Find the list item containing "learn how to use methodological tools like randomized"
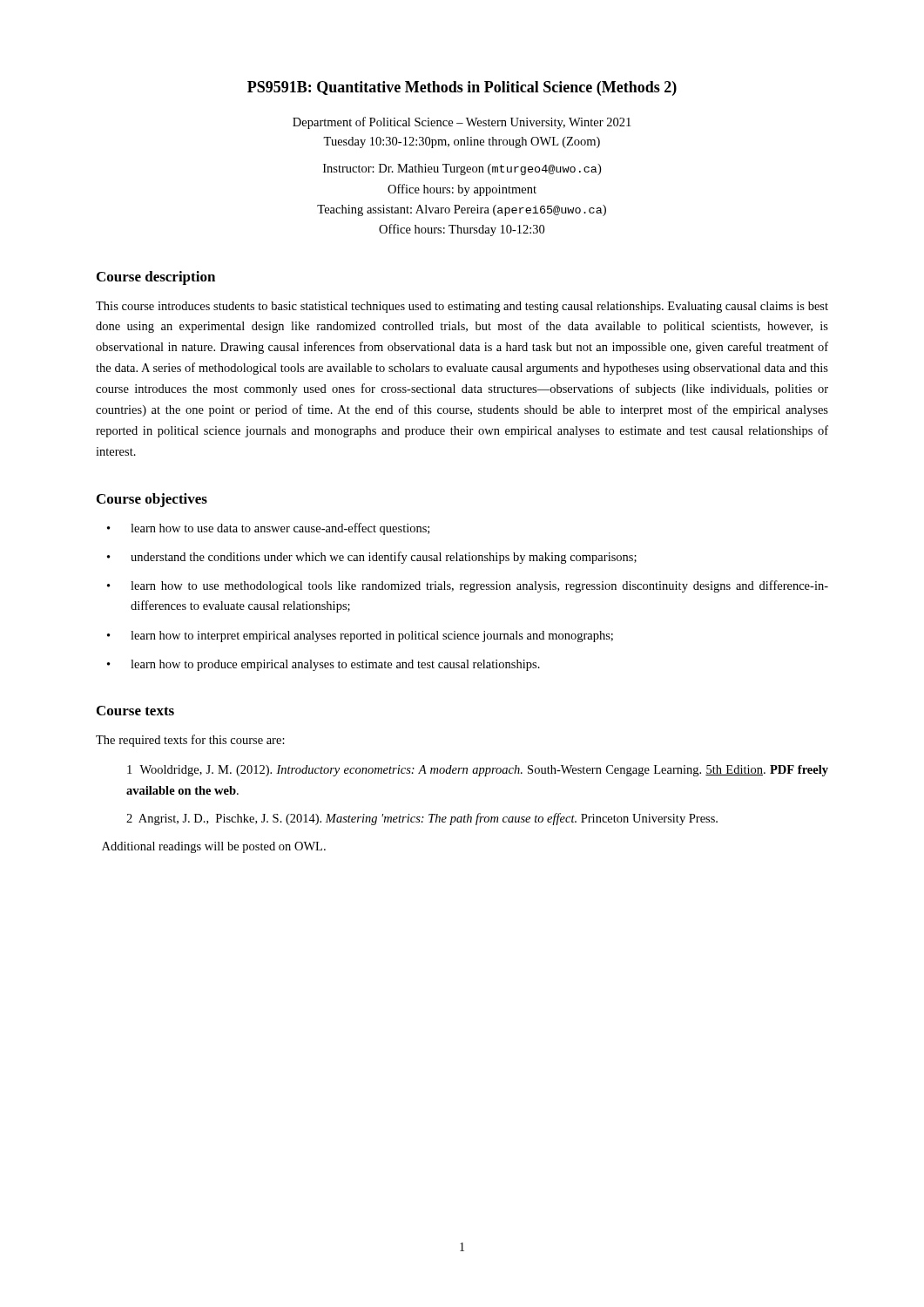The image size is (924, 1307). (479, 596)
